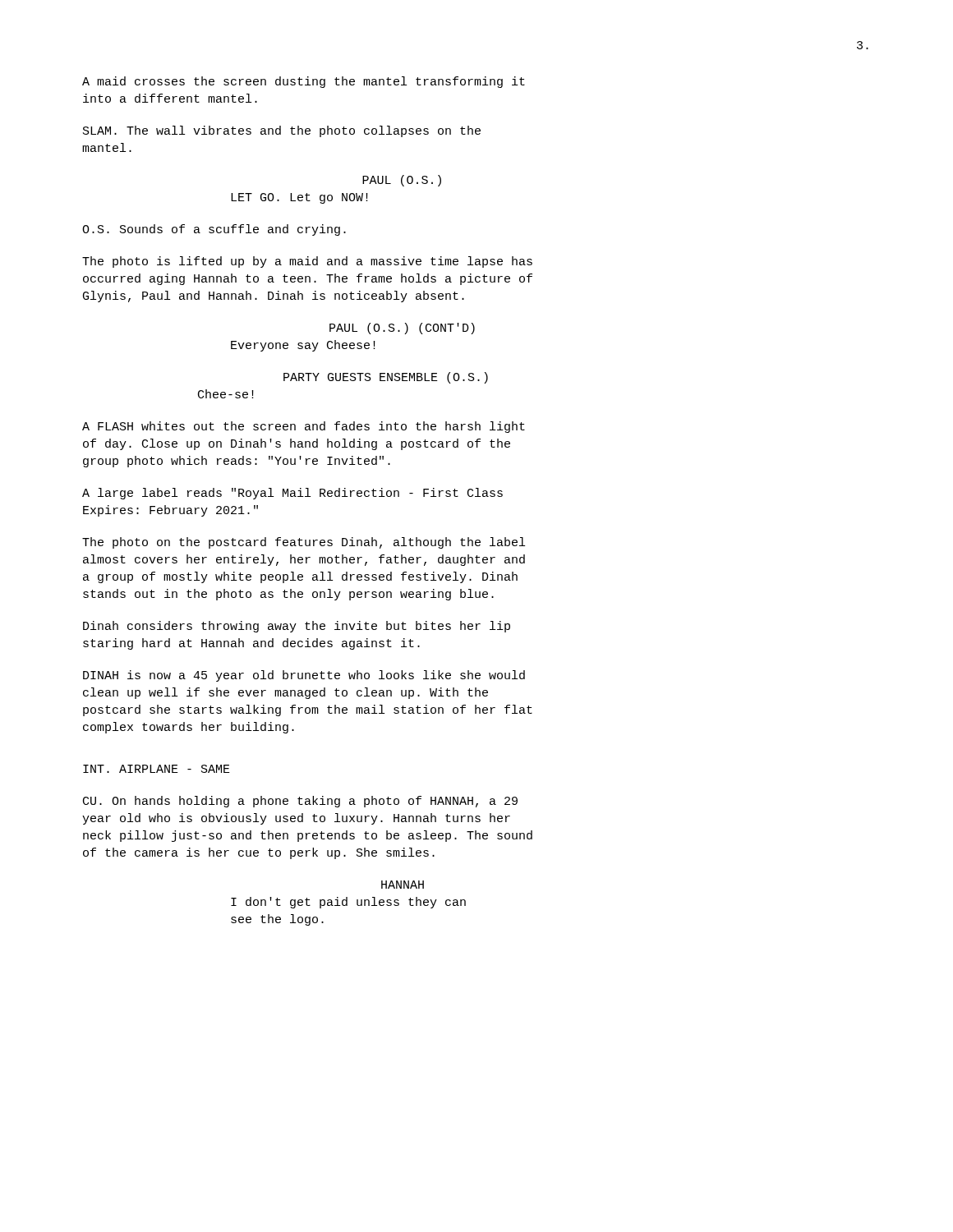Click on the text that reads "PARTY GUESTS ENSEMBLE (O.S.) Chee-se!"

(386, 387)
